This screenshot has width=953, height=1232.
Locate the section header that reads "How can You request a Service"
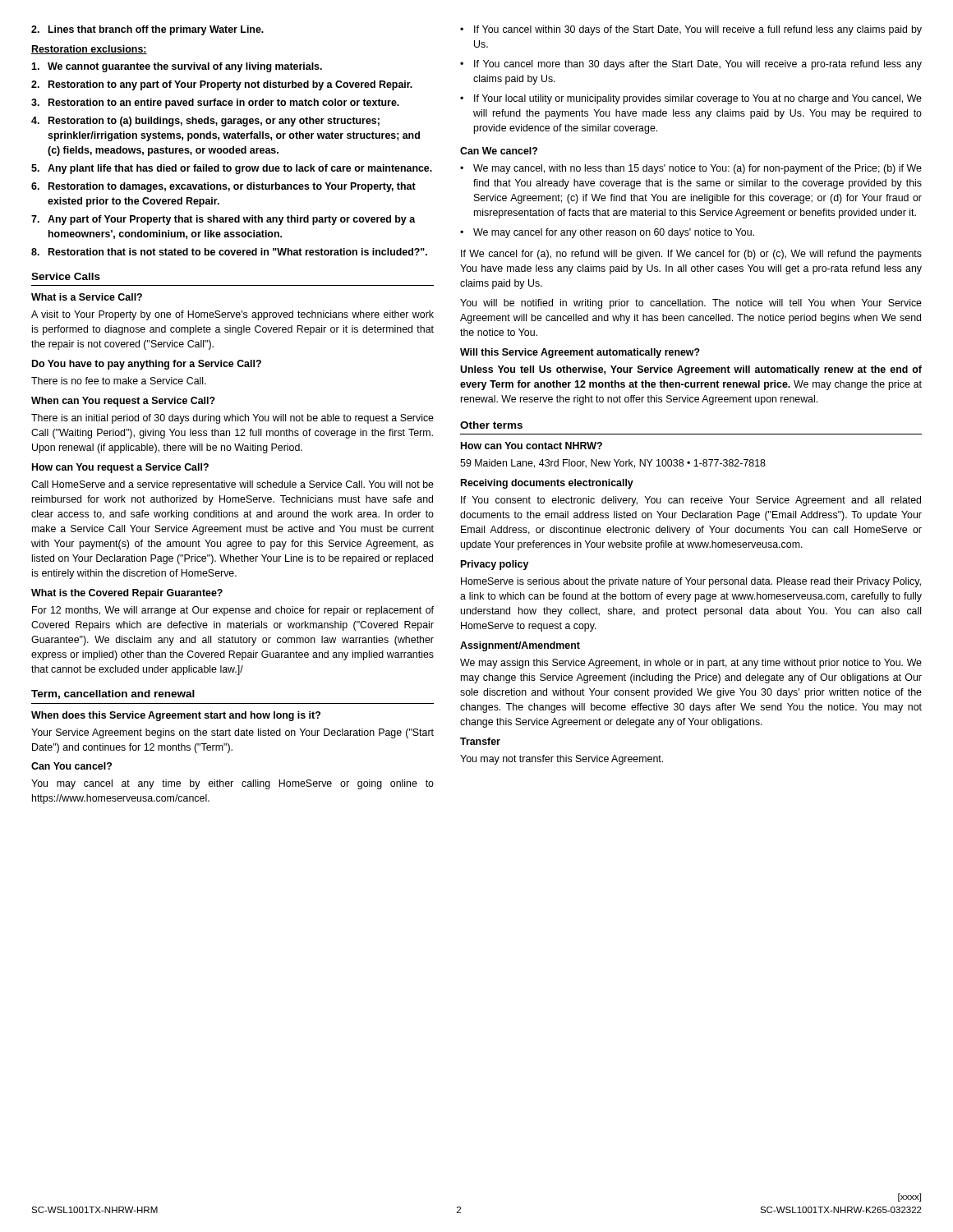[120, 467]
